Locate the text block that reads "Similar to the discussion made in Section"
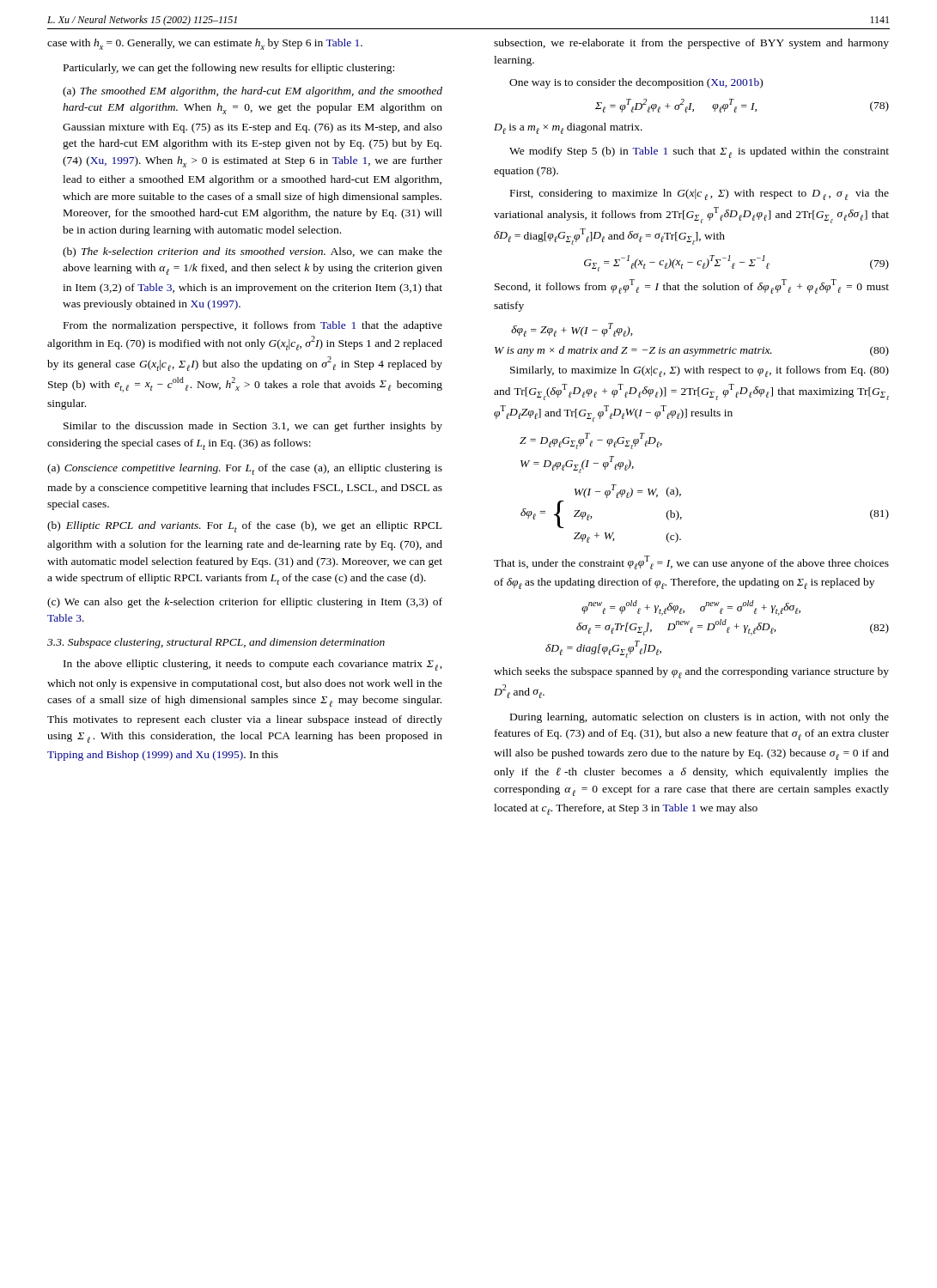This screenshot has width=937, height=1288. (245, 436)
